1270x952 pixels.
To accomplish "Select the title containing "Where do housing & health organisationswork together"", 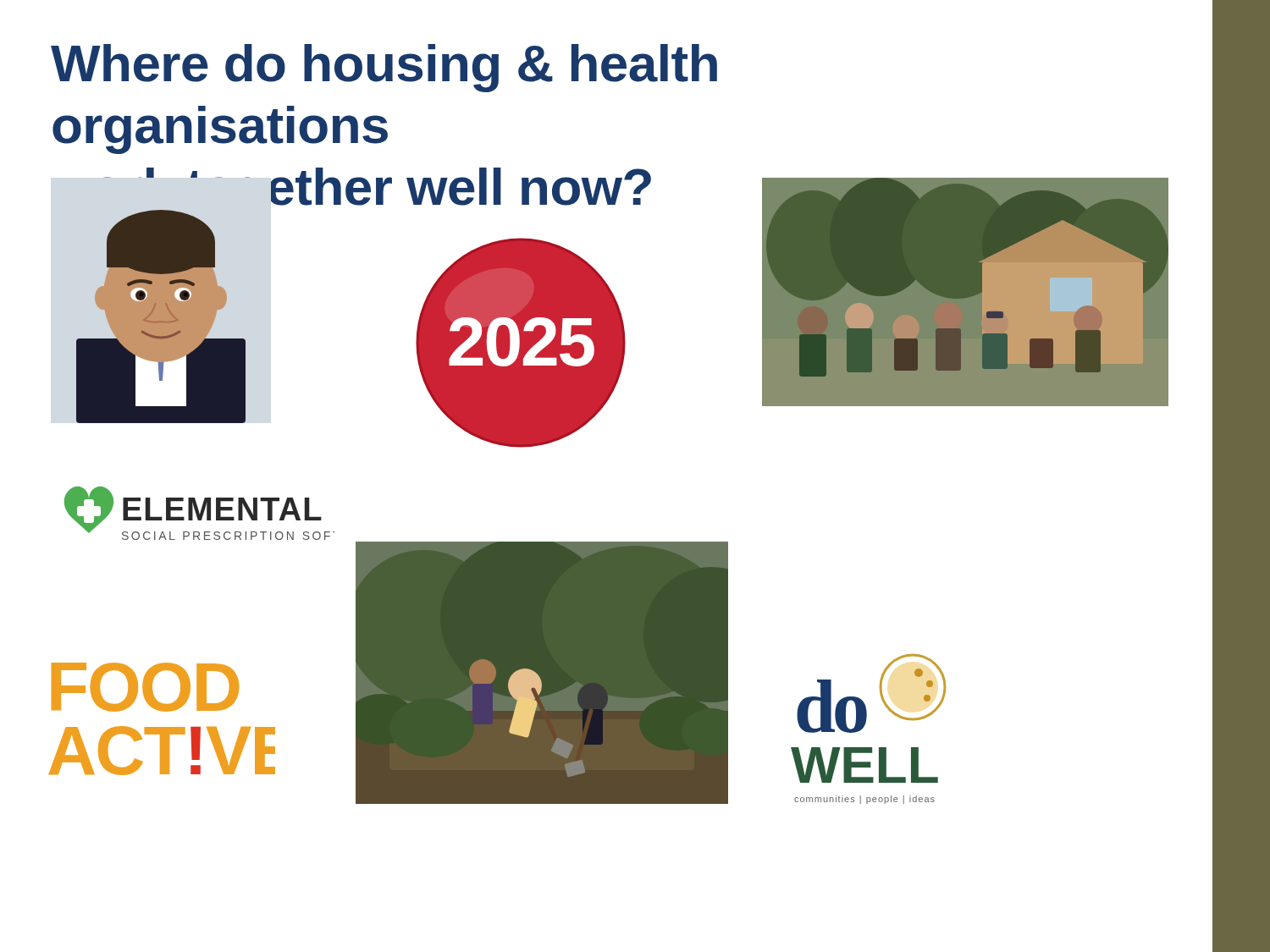I will point(384,68).
